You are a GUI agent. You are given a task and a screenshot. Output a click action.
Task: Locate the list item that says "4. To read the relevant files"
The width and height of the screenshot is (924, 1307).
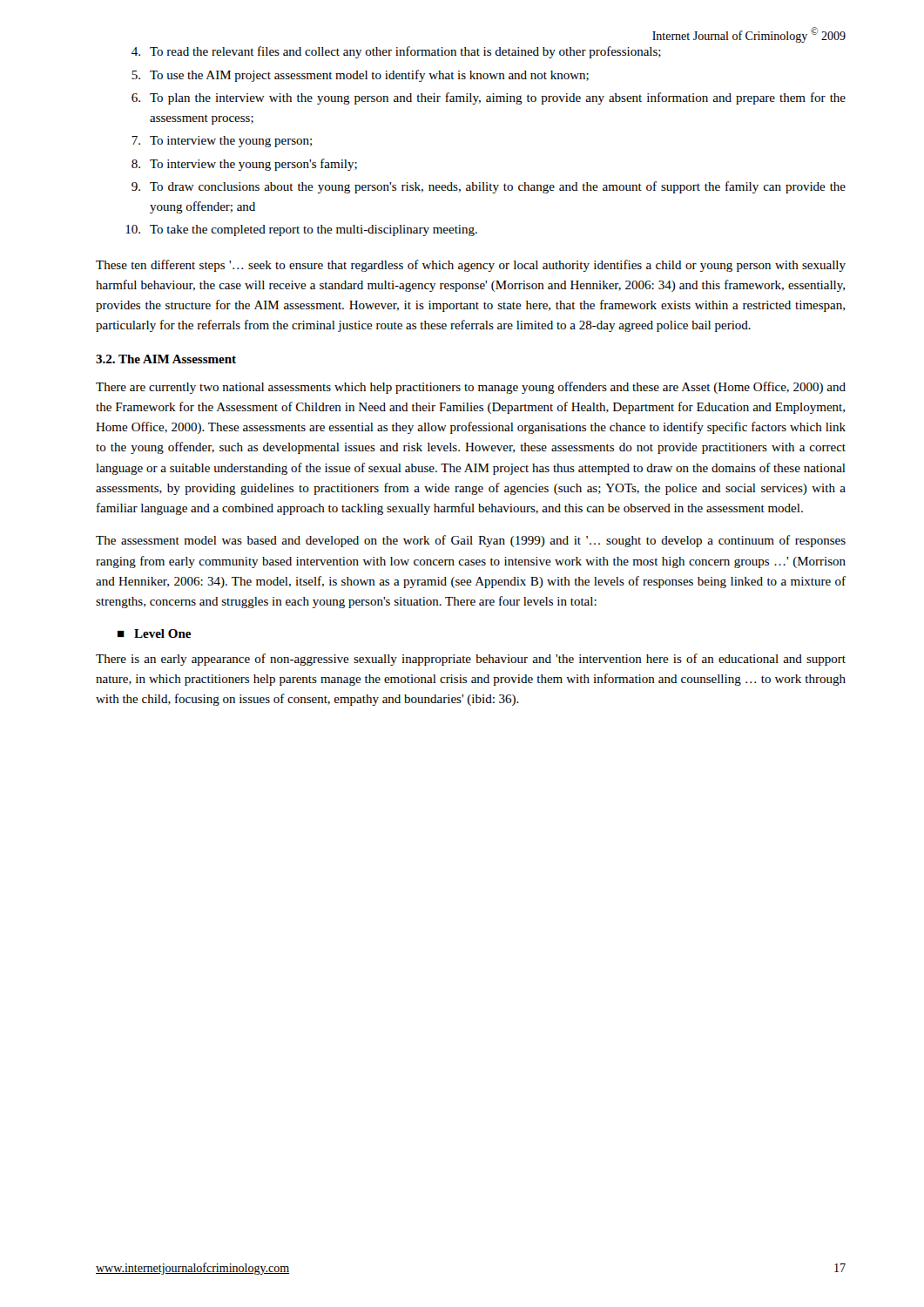pos(471,52)
